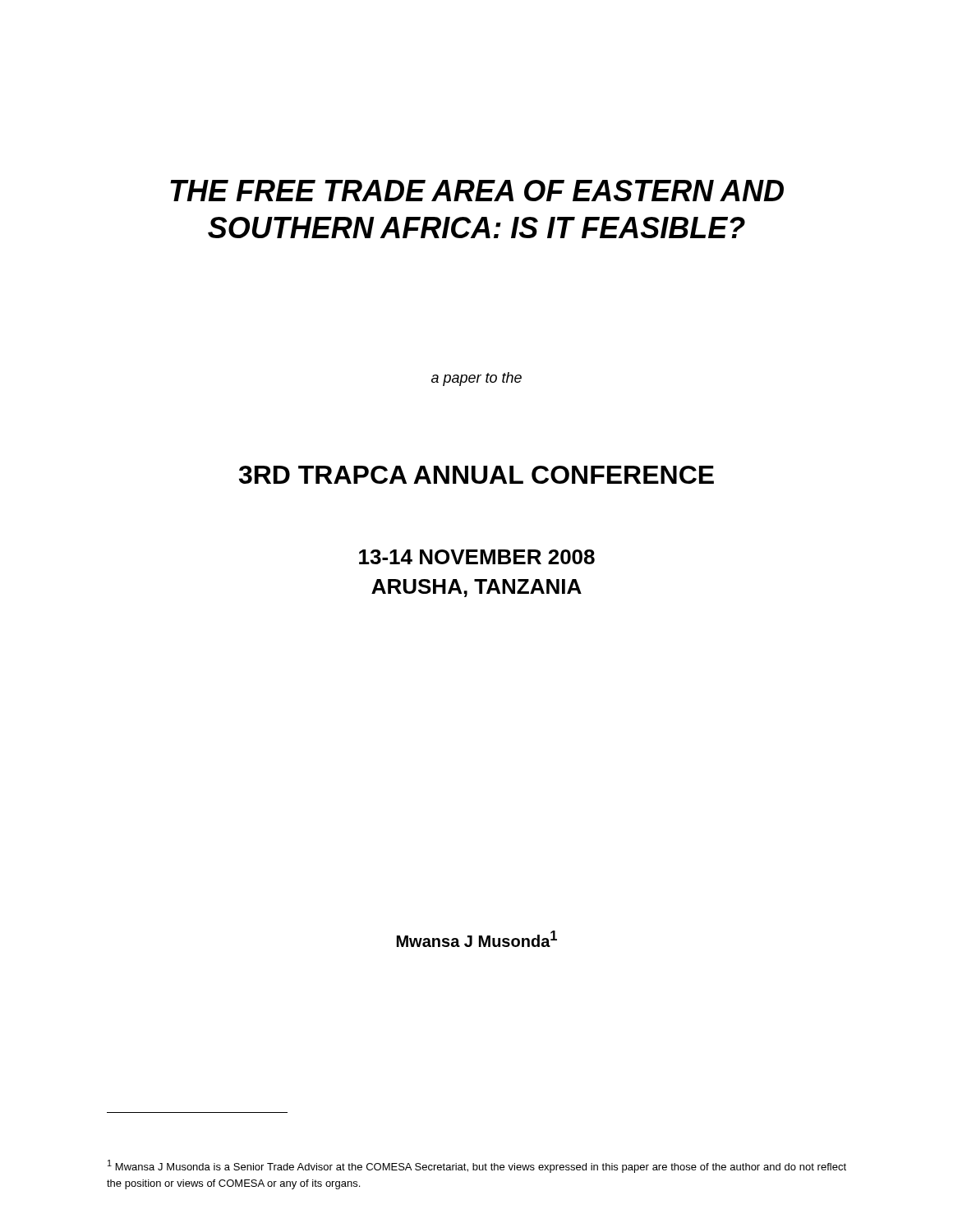The image size is (953, 1232).
Task: Find the footnote that reads "1 Mwansa J Musonda is a Senior Trade"
Action: (x=476, y=1173)
